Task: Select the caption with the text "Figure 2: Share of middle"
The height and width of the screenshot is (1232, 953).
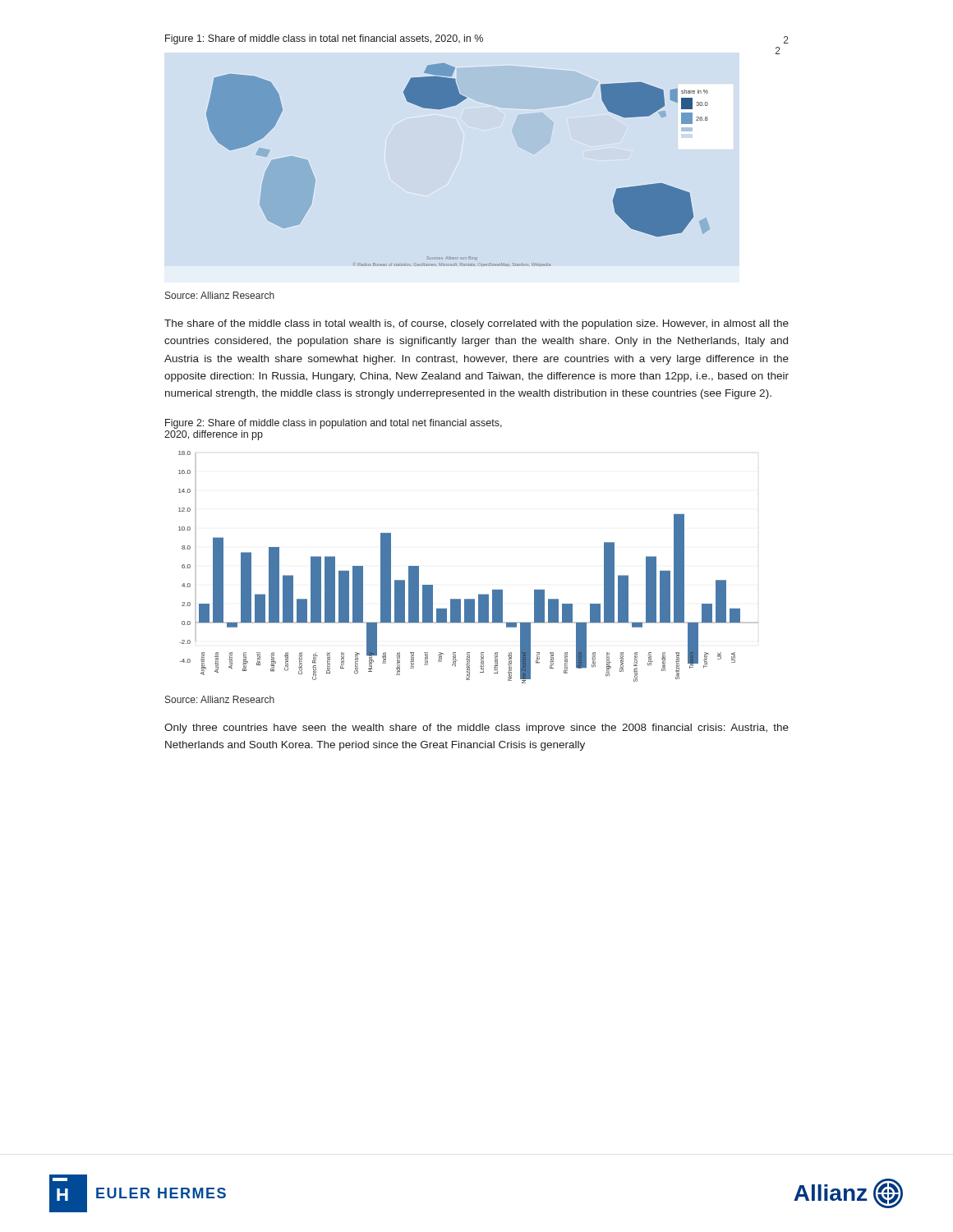Action: pos(333,428)
